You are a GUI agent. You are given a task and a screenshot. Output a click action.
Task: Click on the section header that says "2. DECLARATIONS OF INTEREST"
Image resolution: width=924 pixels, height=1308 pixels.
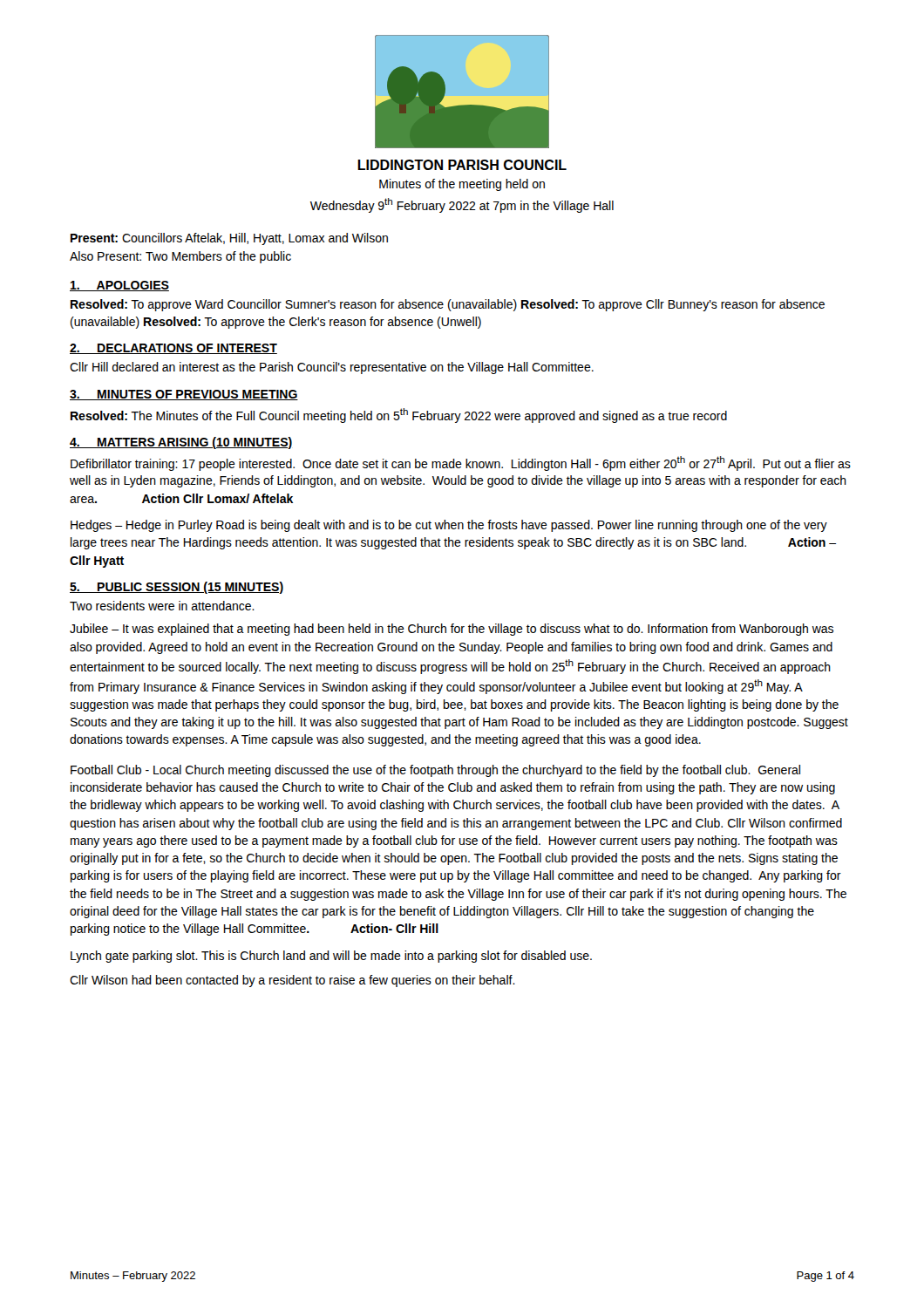coord(173,348)
